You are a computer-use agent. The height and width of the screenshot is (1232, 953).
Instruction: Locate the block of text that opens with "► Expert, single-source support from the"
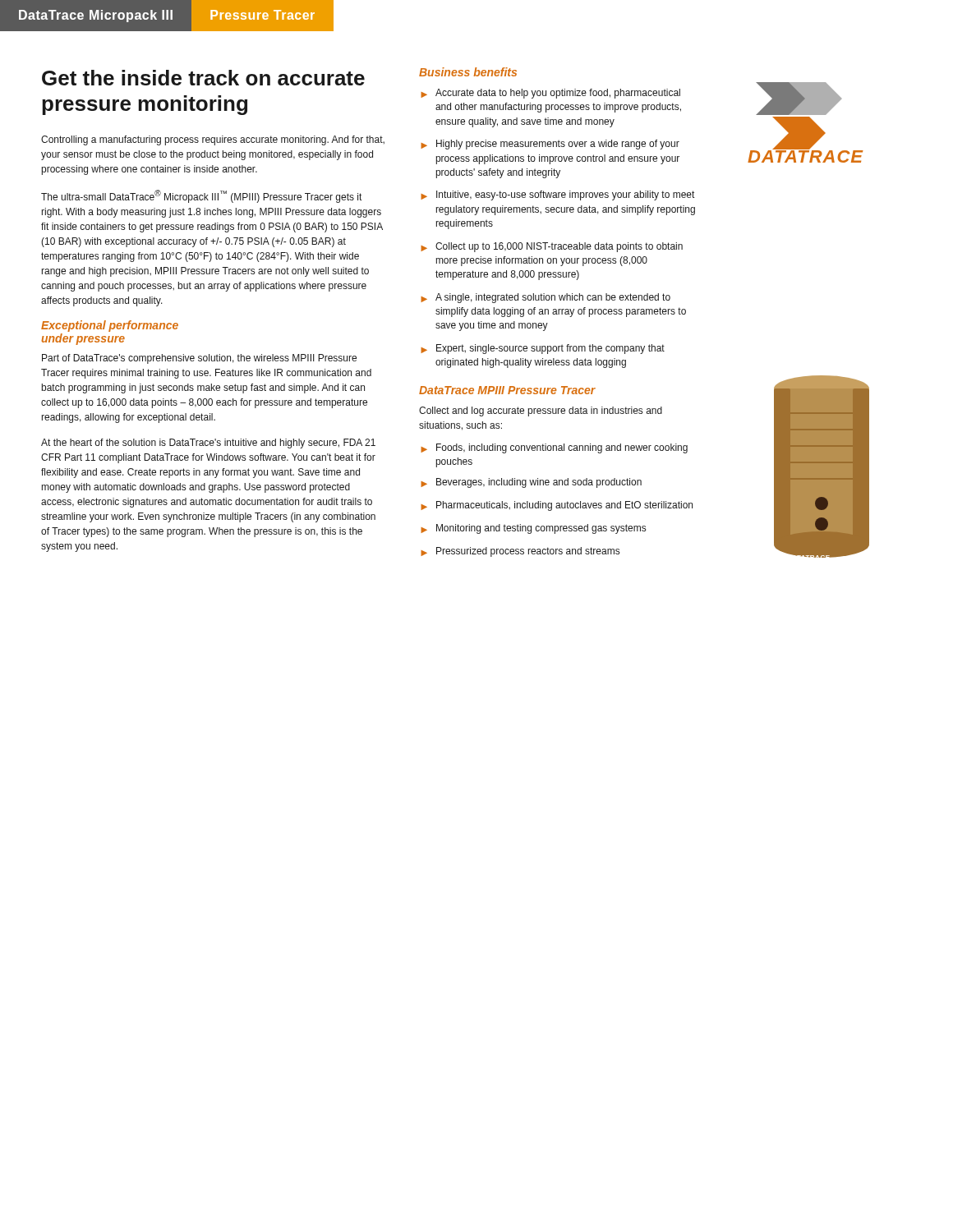coord(559,356)
